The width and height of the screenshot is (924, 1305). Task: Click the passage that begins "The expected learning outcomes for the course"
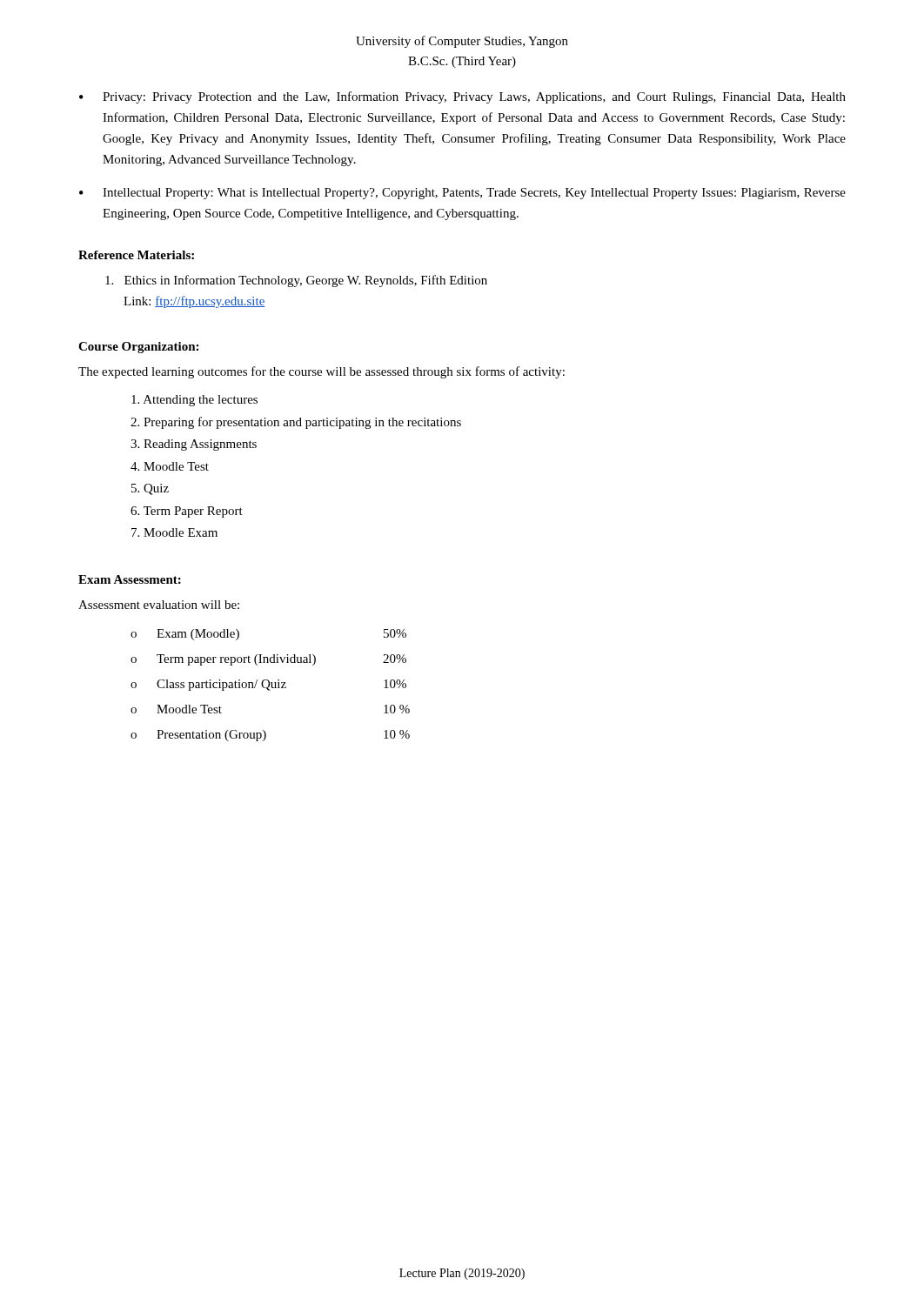click(x=322, y=371)
